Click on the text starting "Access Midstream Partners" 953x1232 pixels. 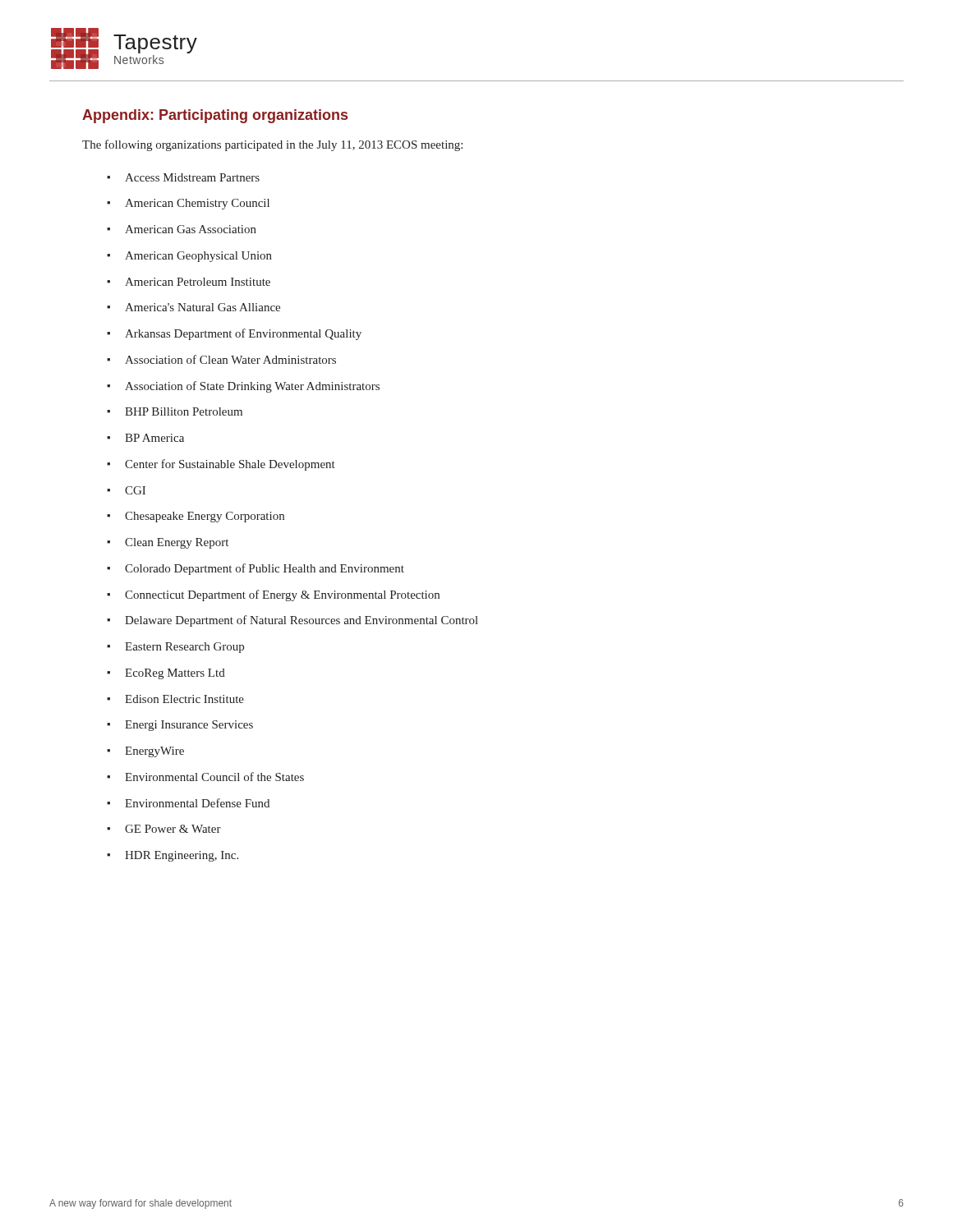(x=183, y=177)
